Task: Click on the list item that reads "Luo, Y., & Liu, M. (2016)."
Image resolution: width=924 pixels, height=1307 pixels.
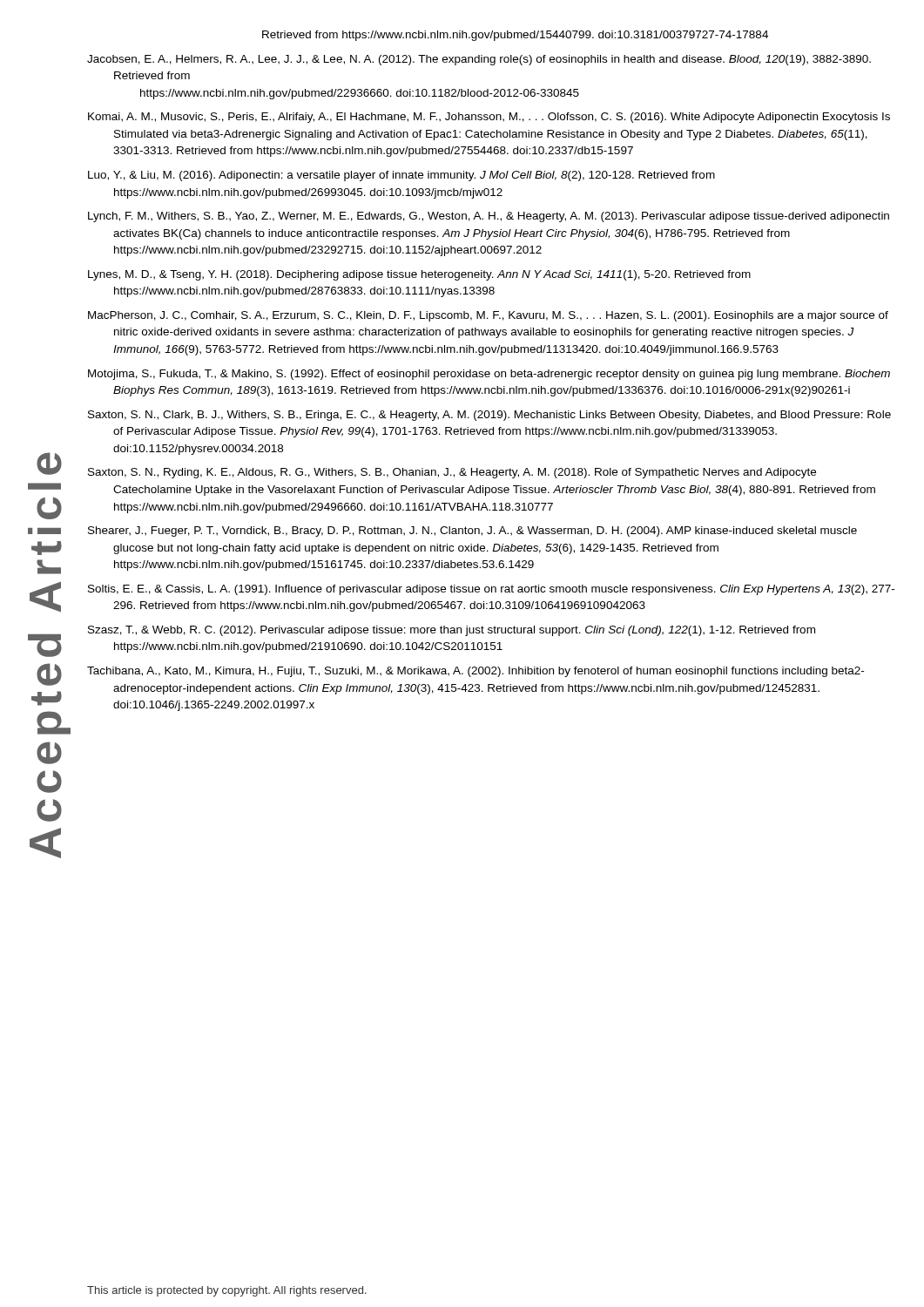Action: click(x=401, y=183)
